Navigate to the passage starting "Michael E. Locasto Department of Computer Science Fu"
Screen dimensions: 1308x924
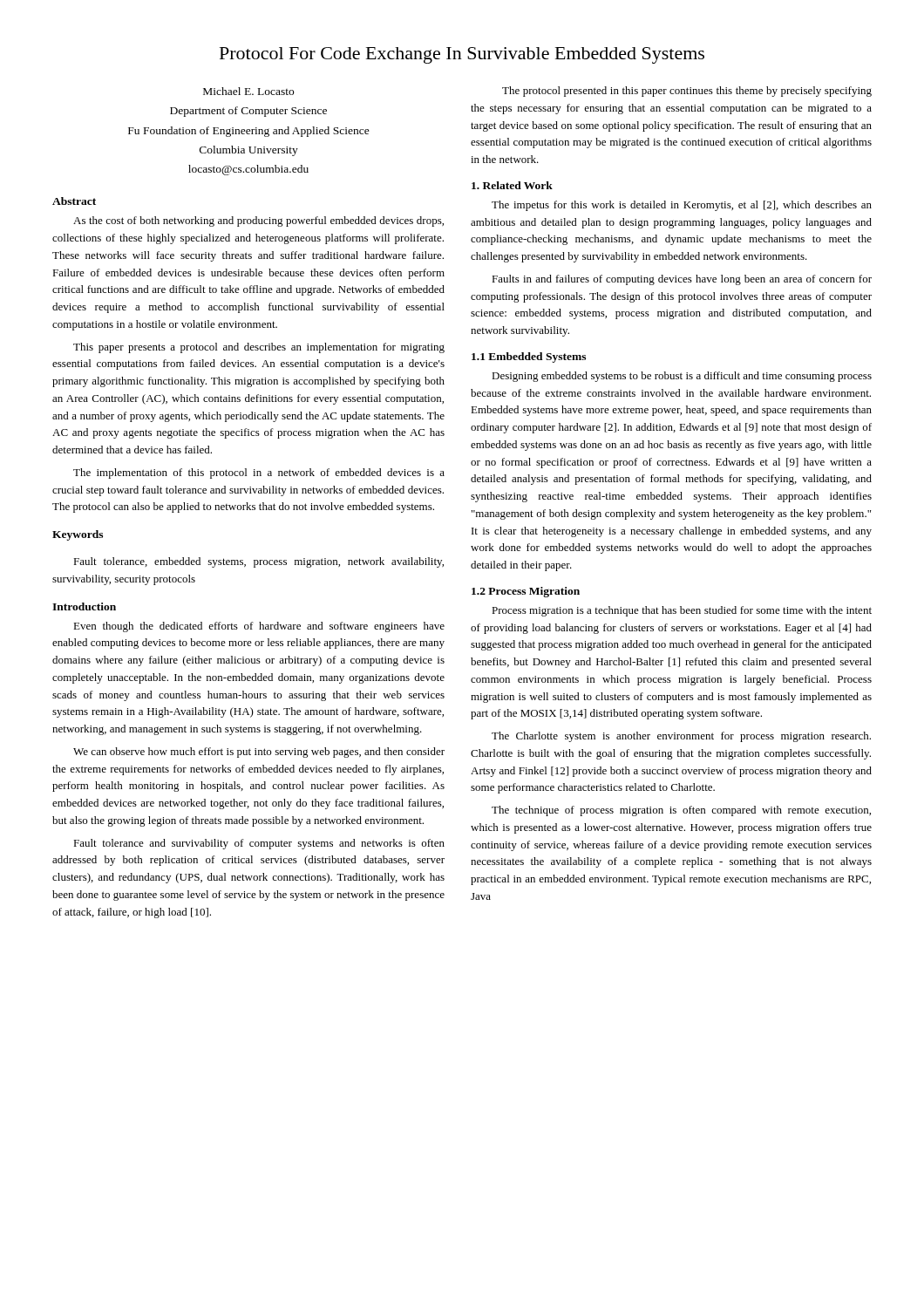pos(248,130)
